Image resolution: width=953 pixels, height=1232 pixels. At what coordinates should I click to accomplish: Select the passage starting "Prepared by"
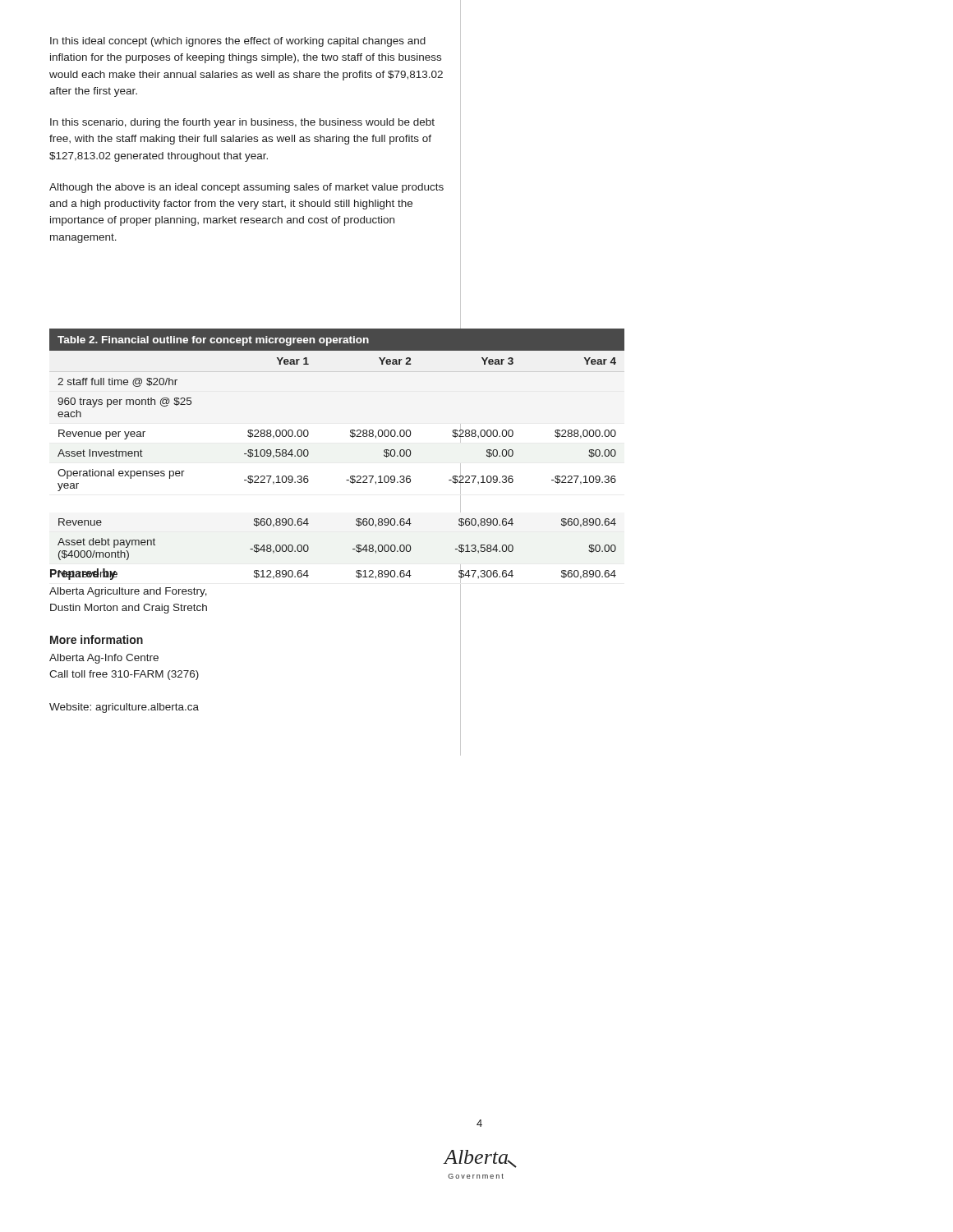tap(83, 573)
